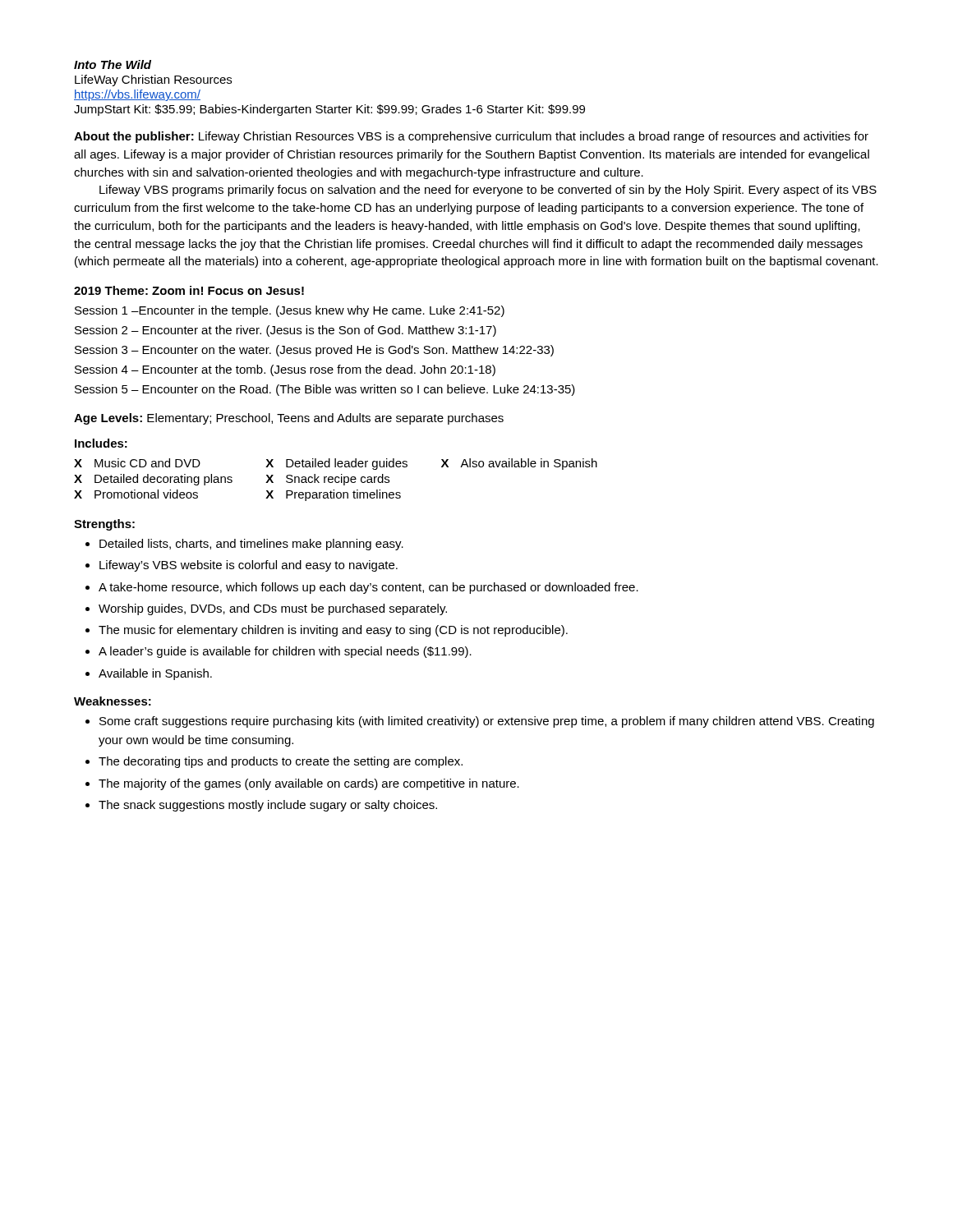Select the table that reads "Music CD and DVD"
The width and height of the screenshot is (953, 1232).
coord(476,479)
